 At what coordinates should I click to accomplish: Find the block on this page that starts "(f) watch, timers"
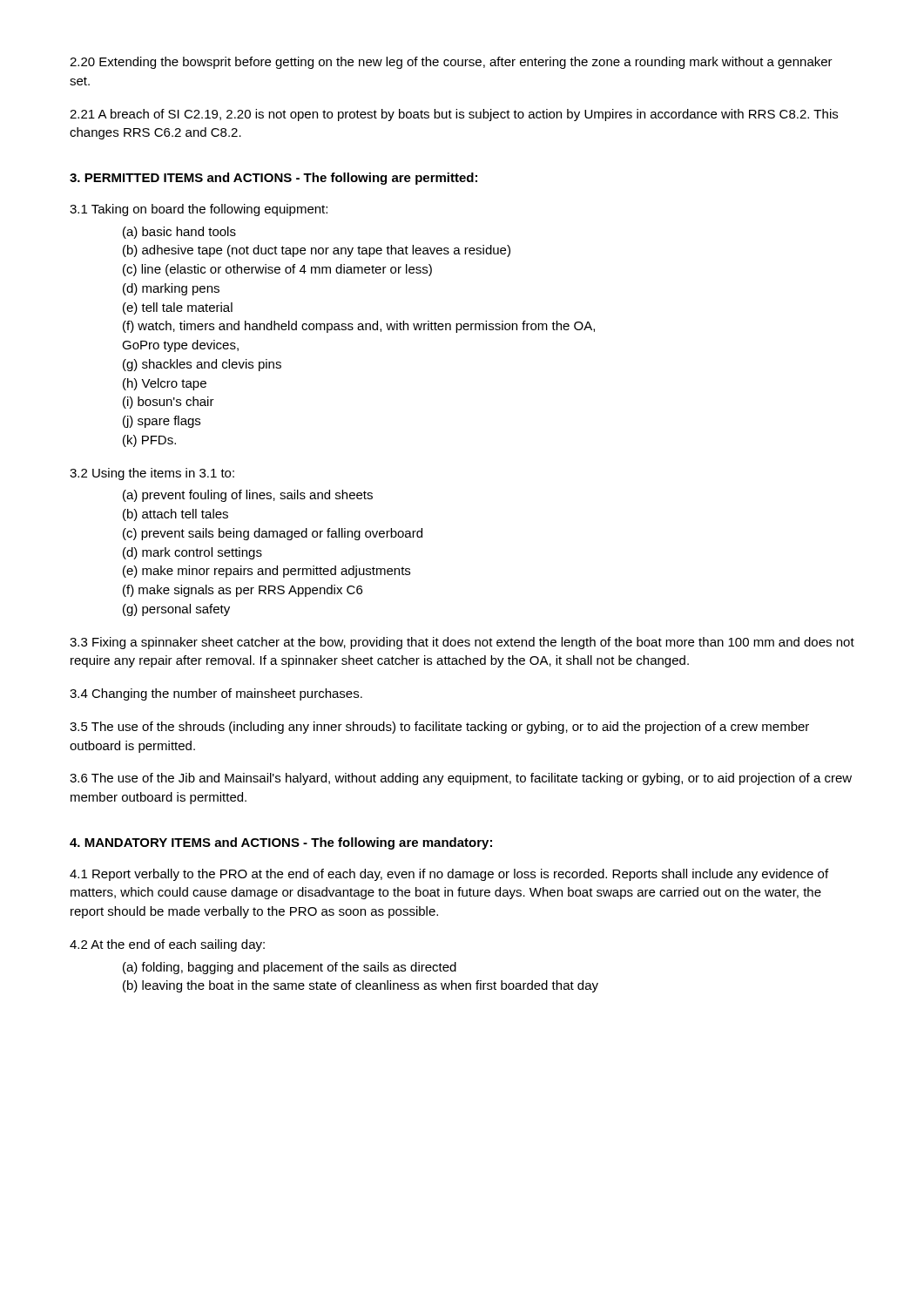click(359, 335)
